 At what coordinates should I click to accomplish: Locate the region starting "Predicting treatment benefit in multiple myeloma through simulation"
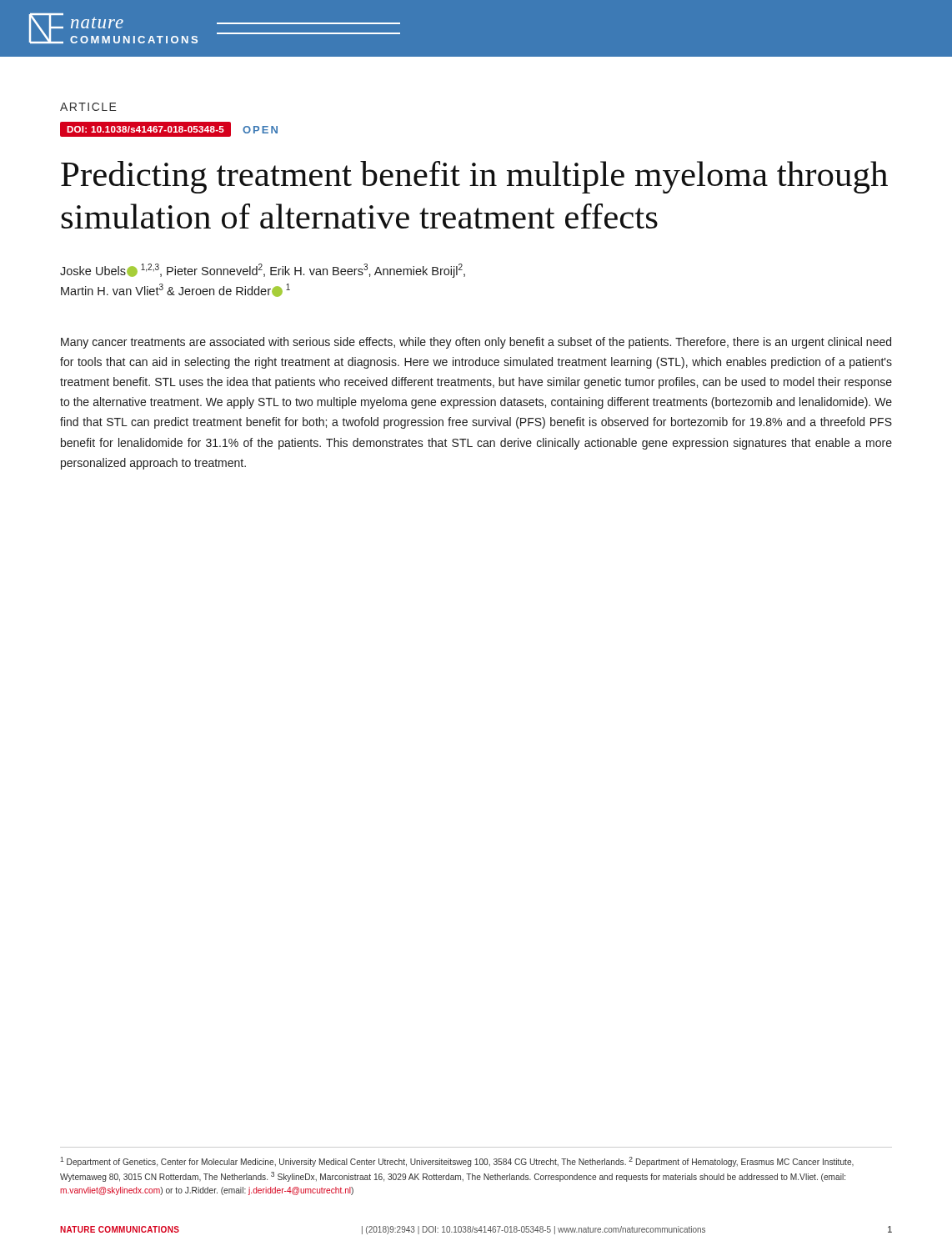pos(474,195)
